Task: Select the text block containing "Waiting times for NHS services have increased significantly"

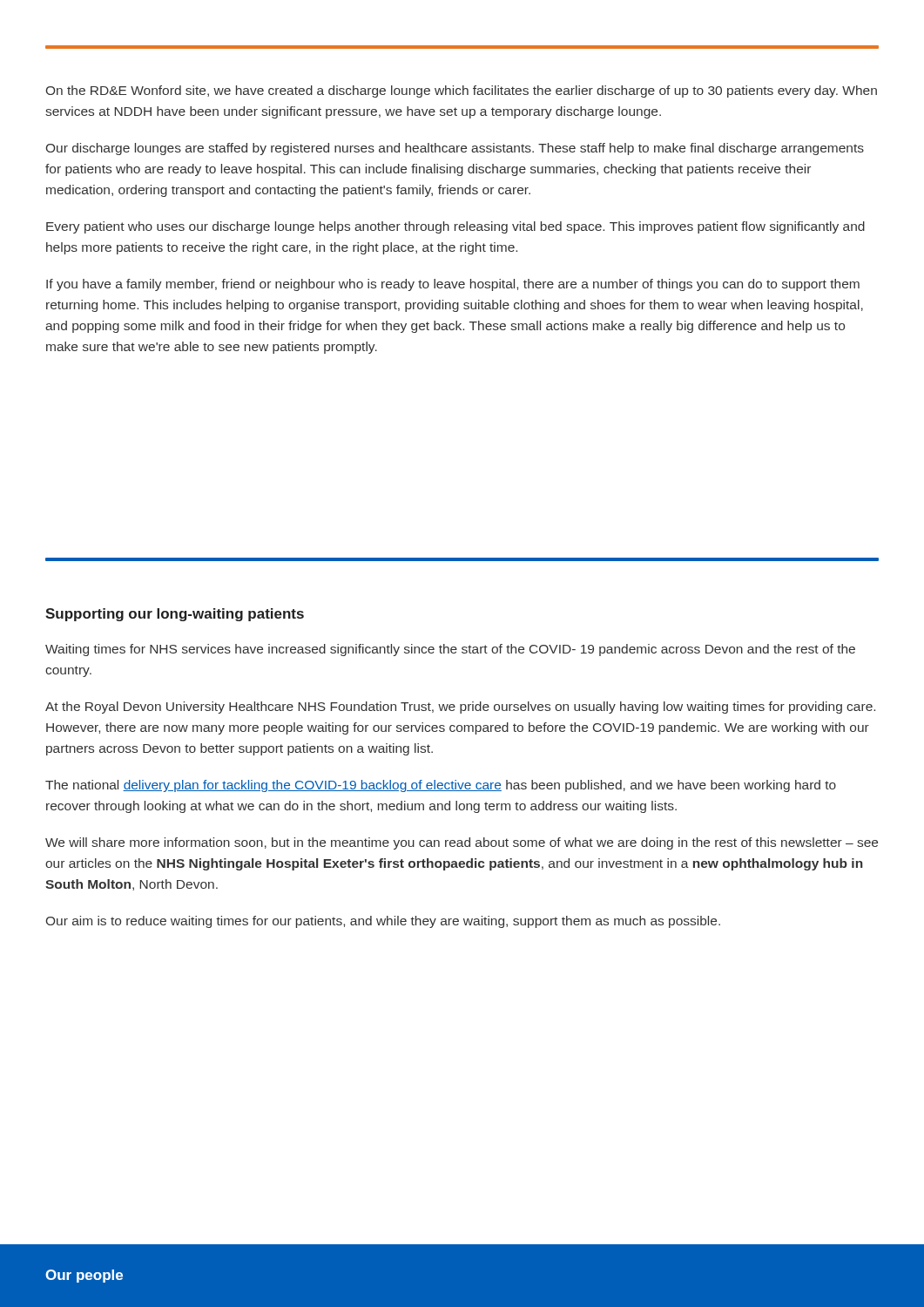Action: tap(451, 659)
